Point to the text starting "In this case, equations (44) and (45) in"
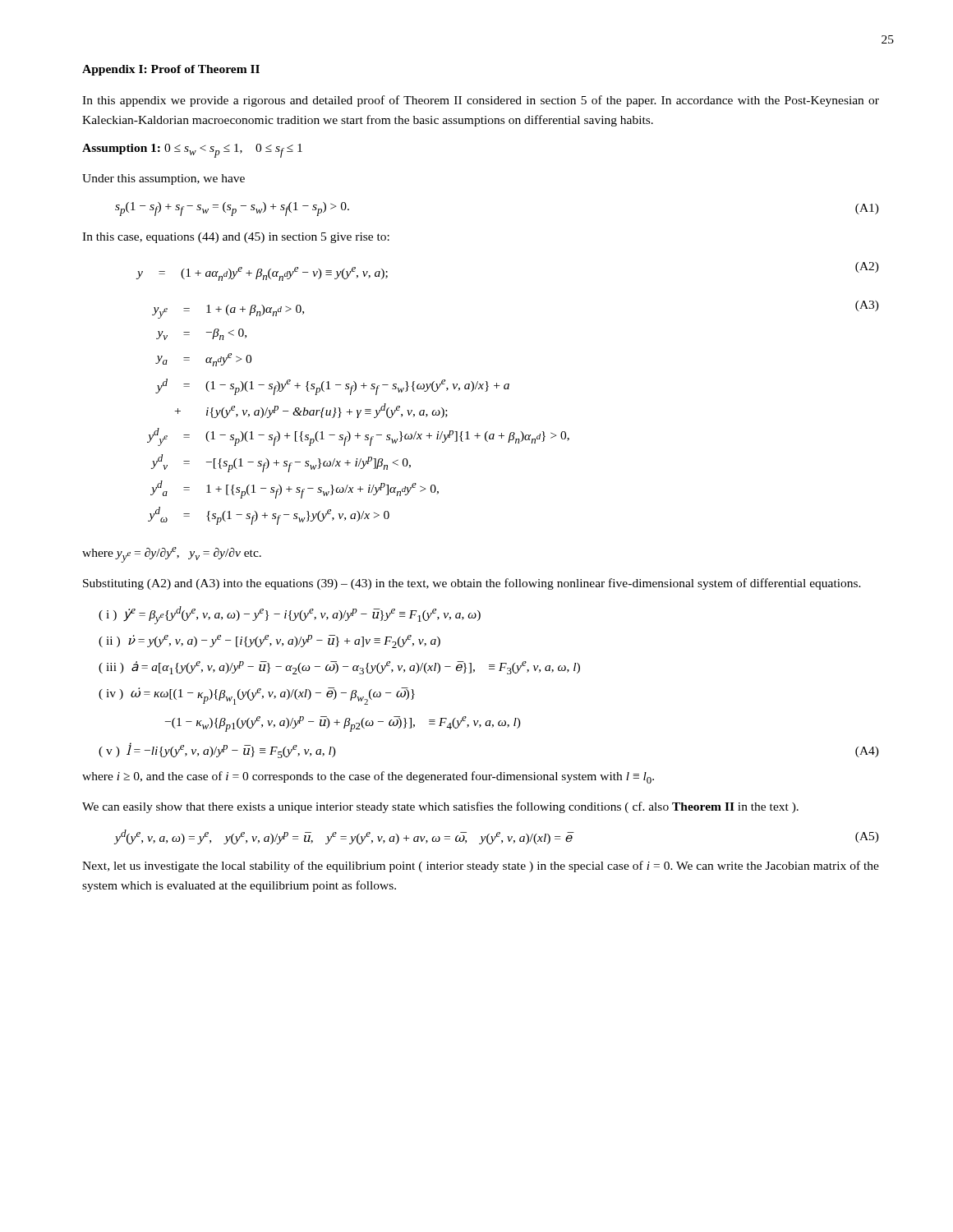This screenshot has width=953, height=1232. pyautogui.click(x=236, y=236)
